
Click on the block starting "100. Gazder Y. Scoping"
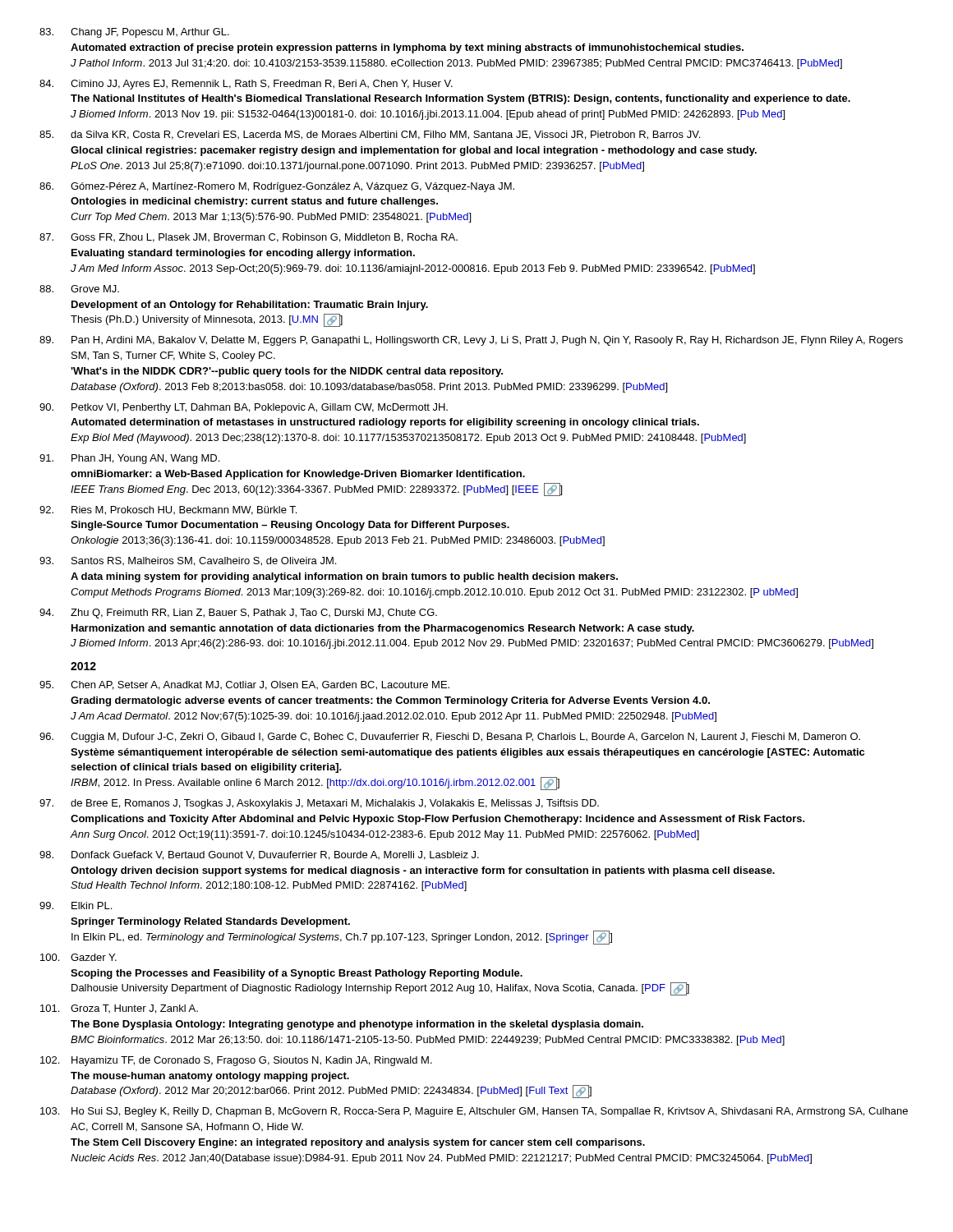pos(476,973)
